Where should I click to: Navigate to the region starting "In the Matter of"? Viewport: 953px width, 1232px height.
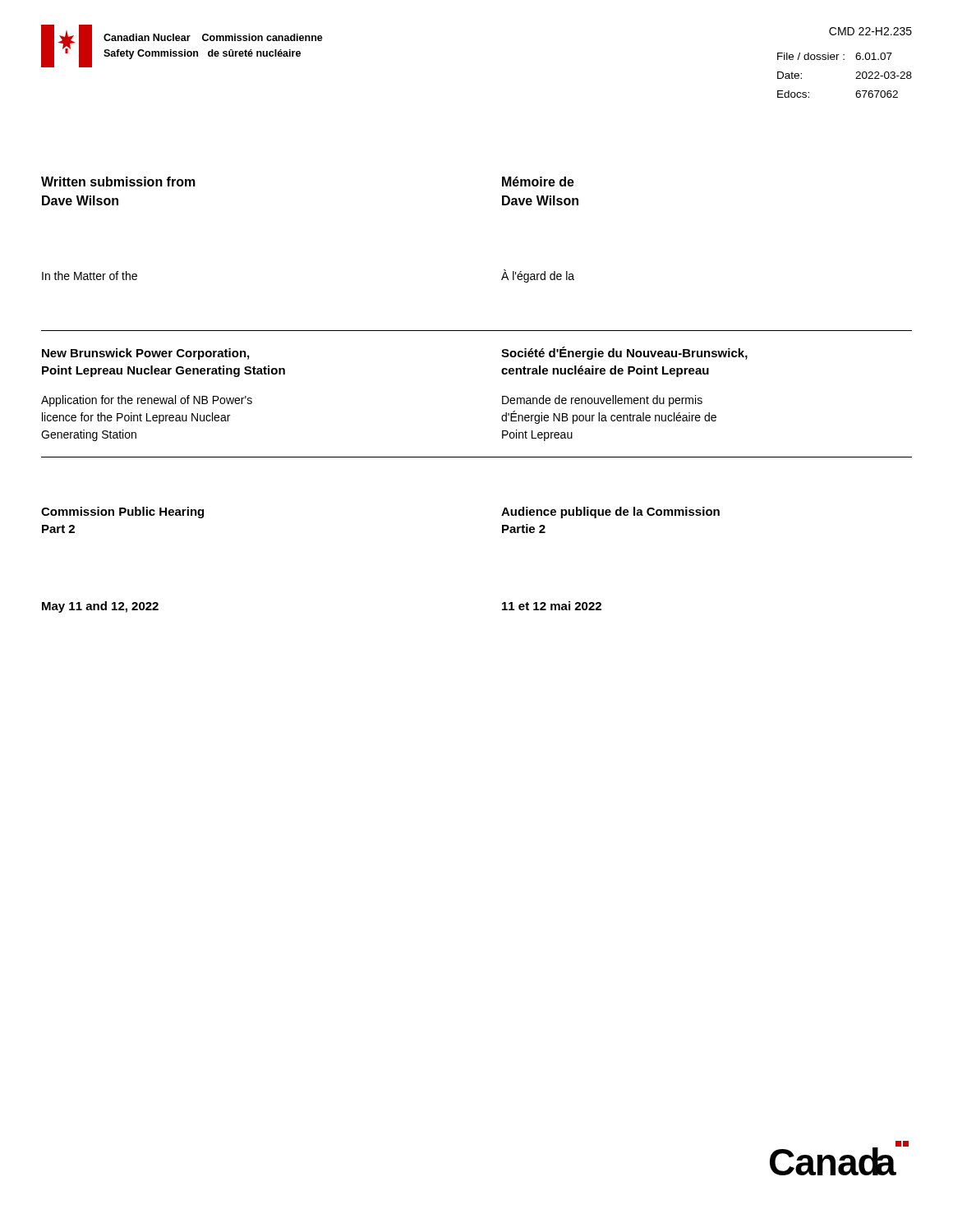pos(89,276)
